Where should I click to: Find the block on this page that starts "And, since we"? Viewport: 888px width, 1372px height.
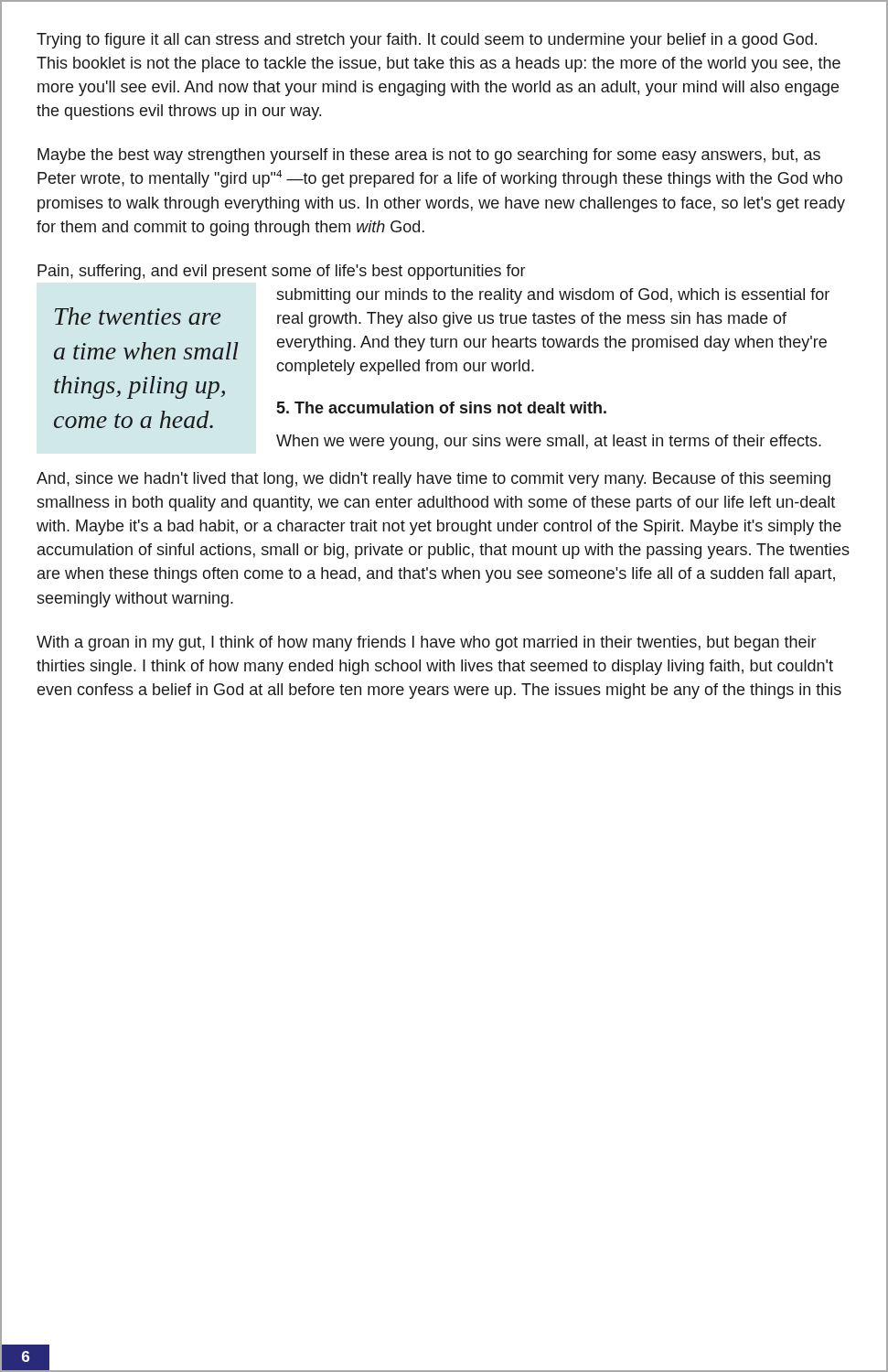pos(443,538)
